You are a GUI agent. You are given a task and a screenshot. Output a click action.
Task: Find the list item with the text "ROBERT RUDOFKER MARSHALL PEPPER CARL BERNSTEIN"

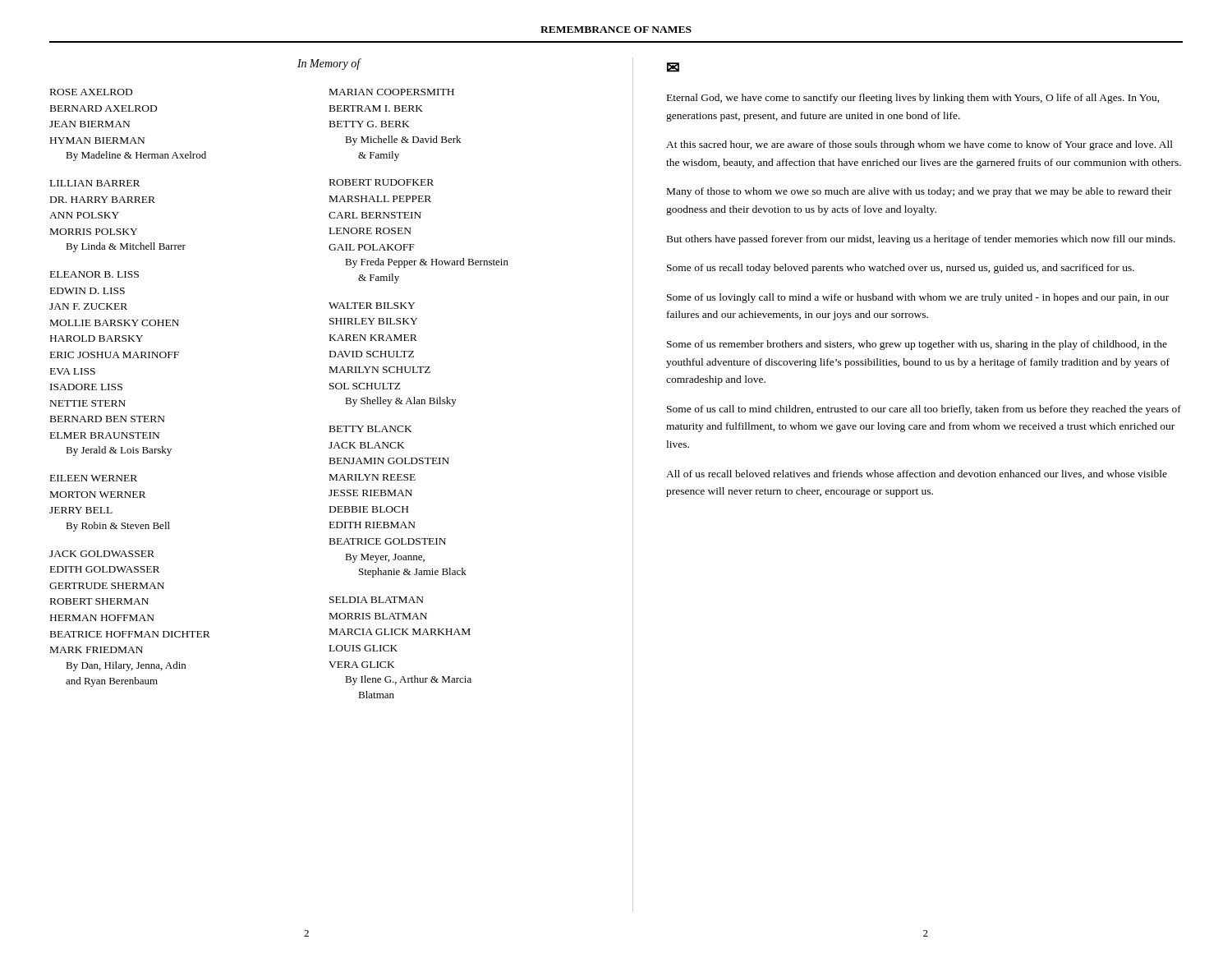click(x=382, y=182)
